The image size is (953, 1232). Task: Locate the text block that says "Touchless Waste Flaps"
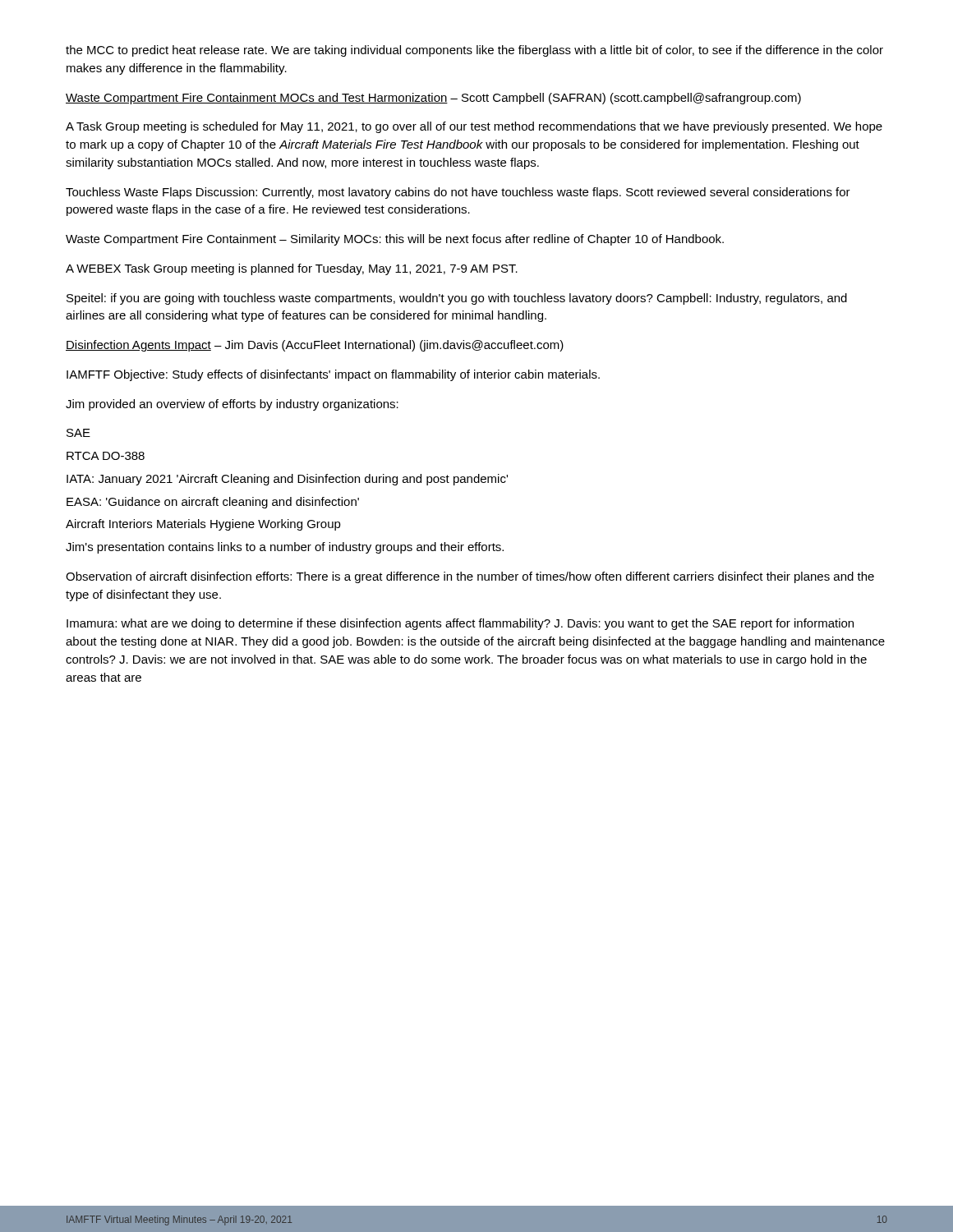pyautogui.click(x=458, y=200)
